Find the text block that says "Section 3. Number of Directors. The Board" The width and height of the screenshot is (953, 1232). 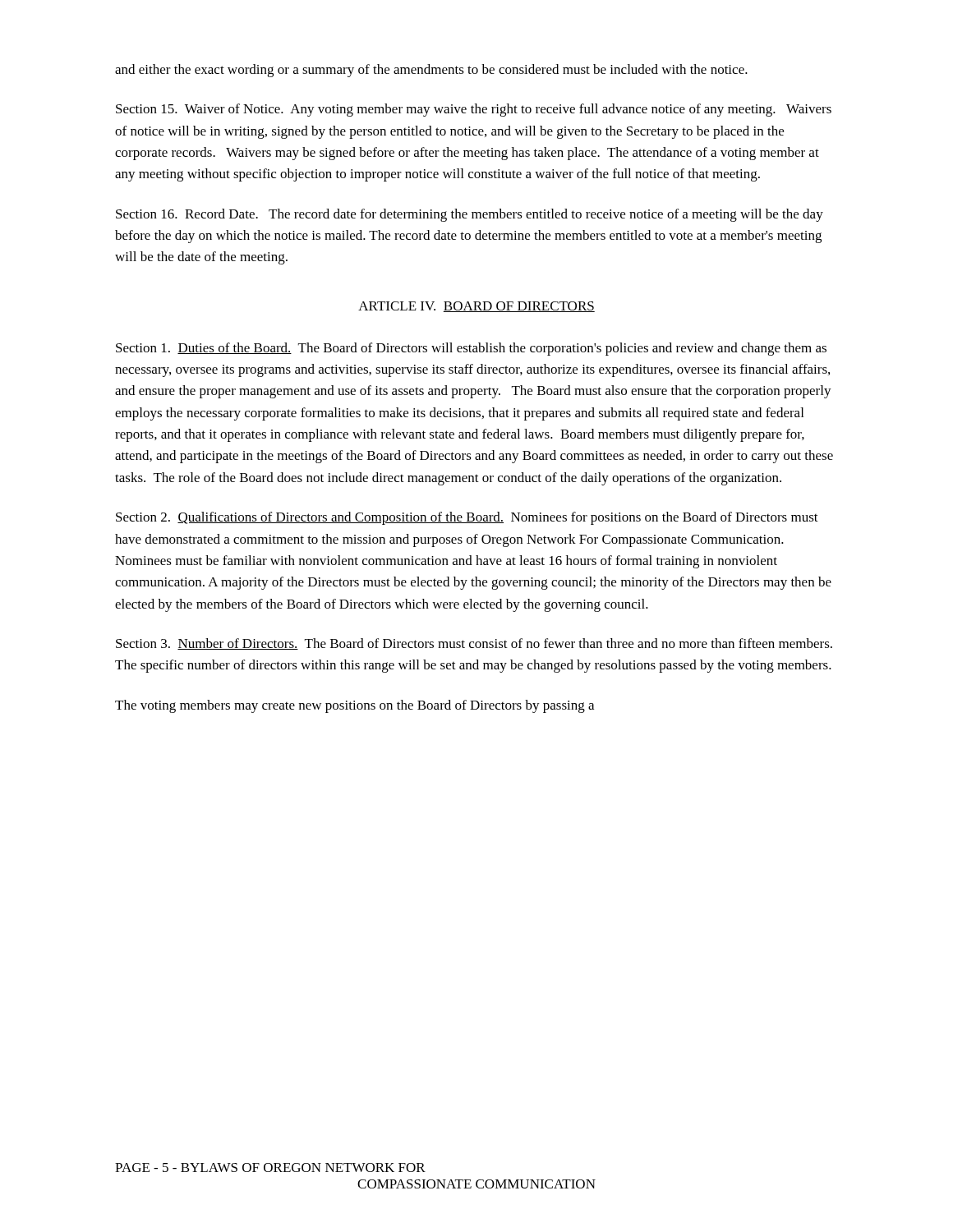tap(474, 654)
